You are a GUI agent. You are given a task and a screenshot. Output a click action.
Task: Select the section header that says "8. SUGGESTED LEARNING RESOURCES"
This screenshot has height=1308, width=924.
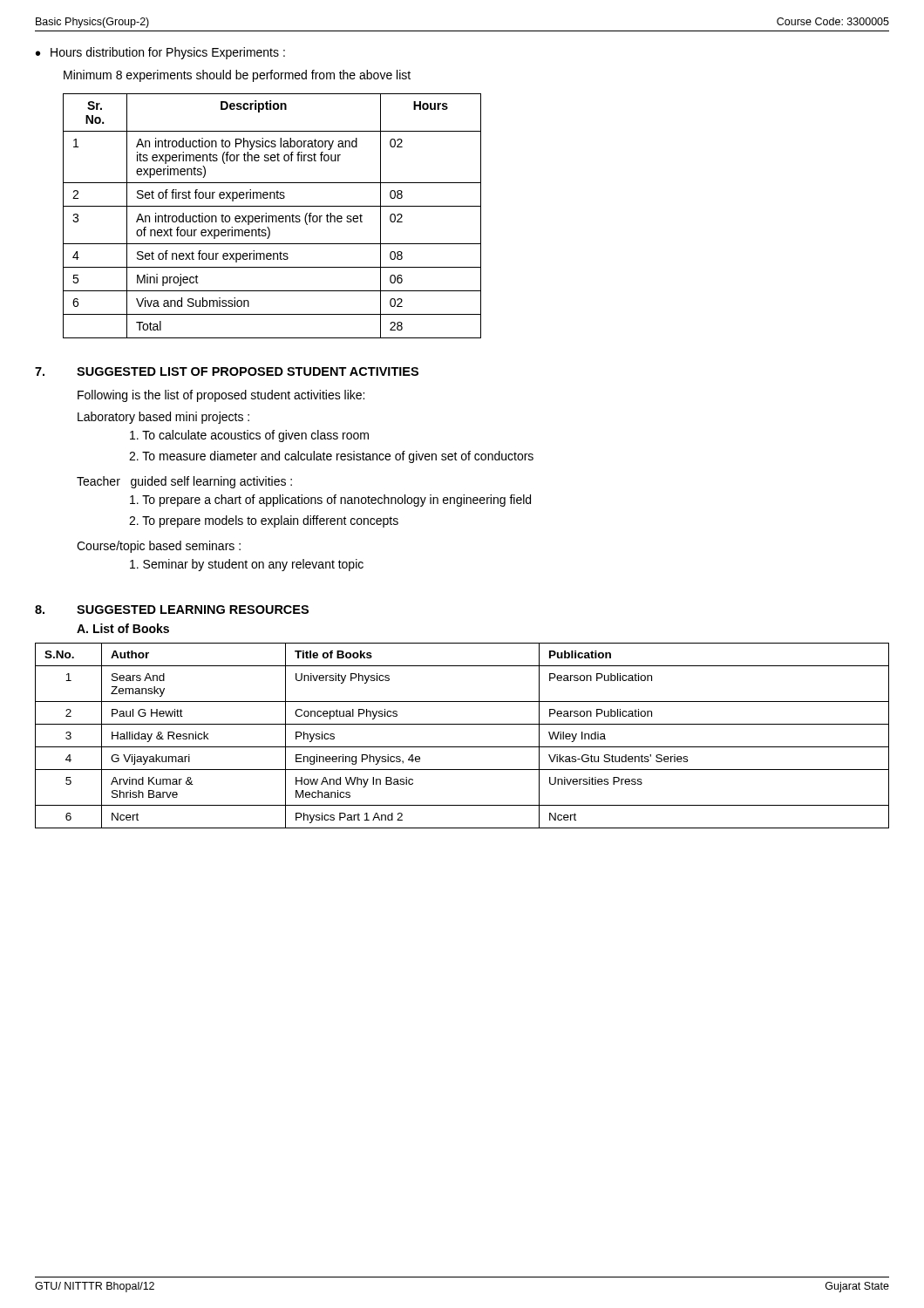coord(172,610)
